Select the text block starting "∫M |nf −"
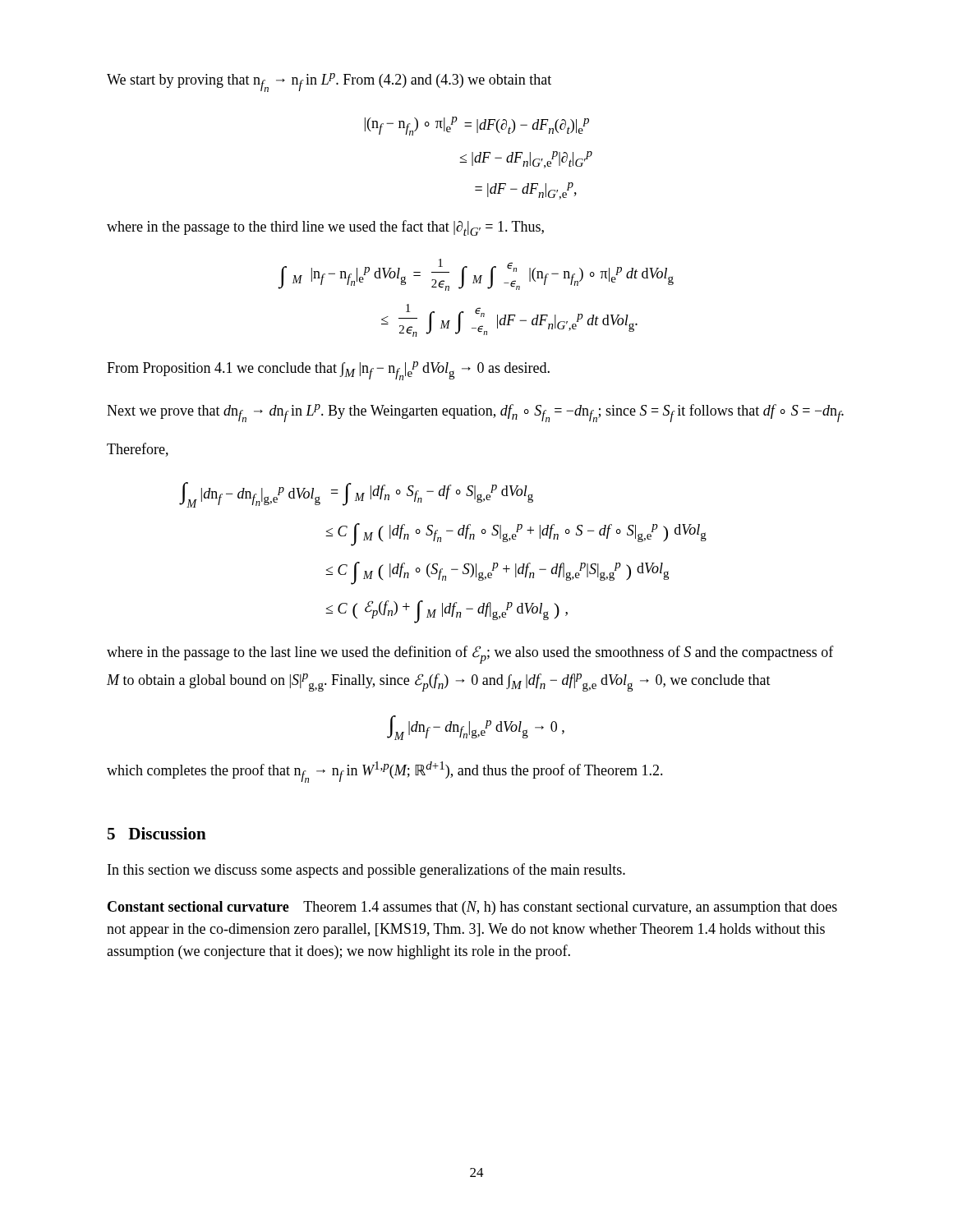Viewport: 953px width, 1232px height. coord(476,298)
